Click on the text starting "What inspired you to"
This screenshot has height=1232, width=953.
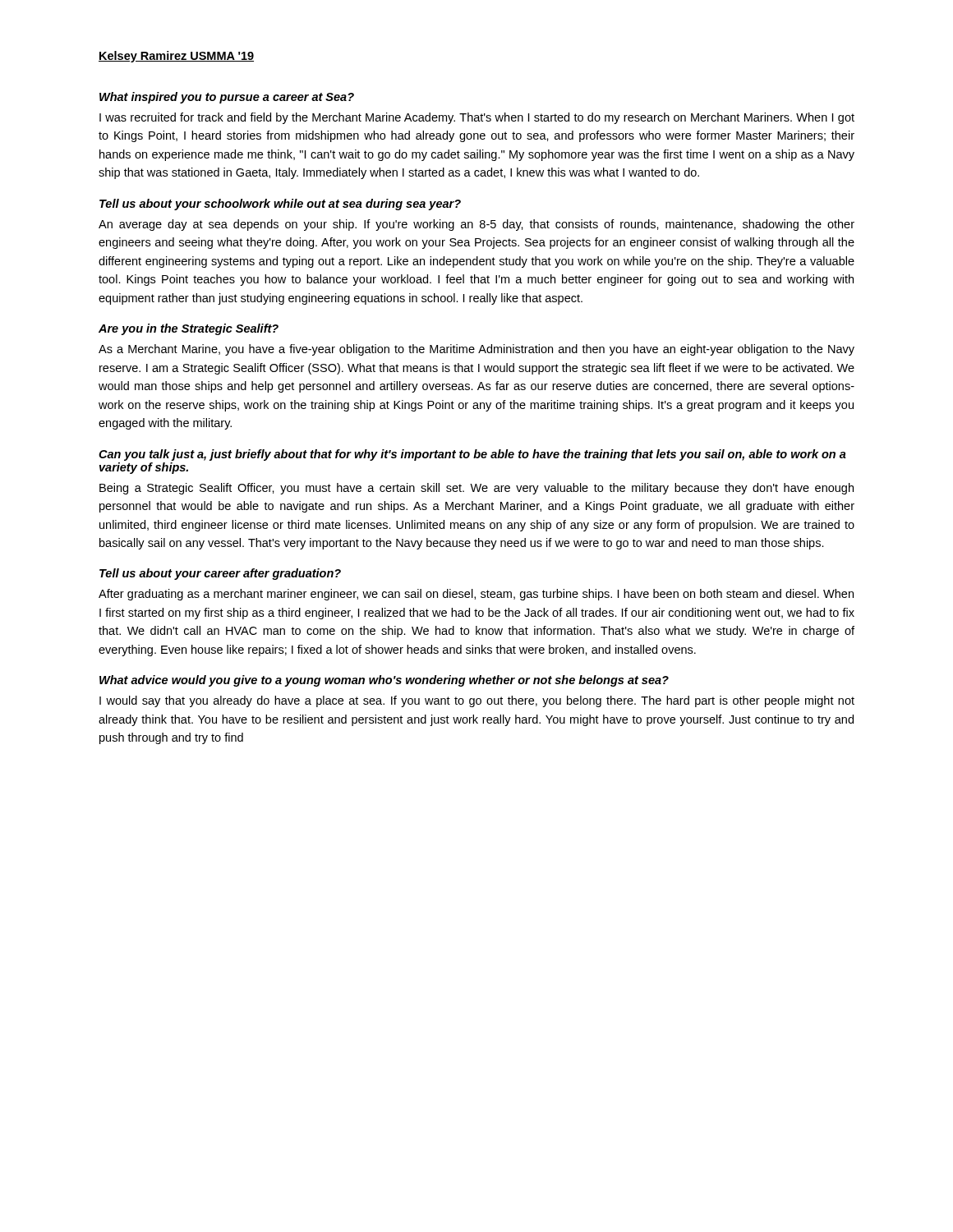(x=227, y=98)
